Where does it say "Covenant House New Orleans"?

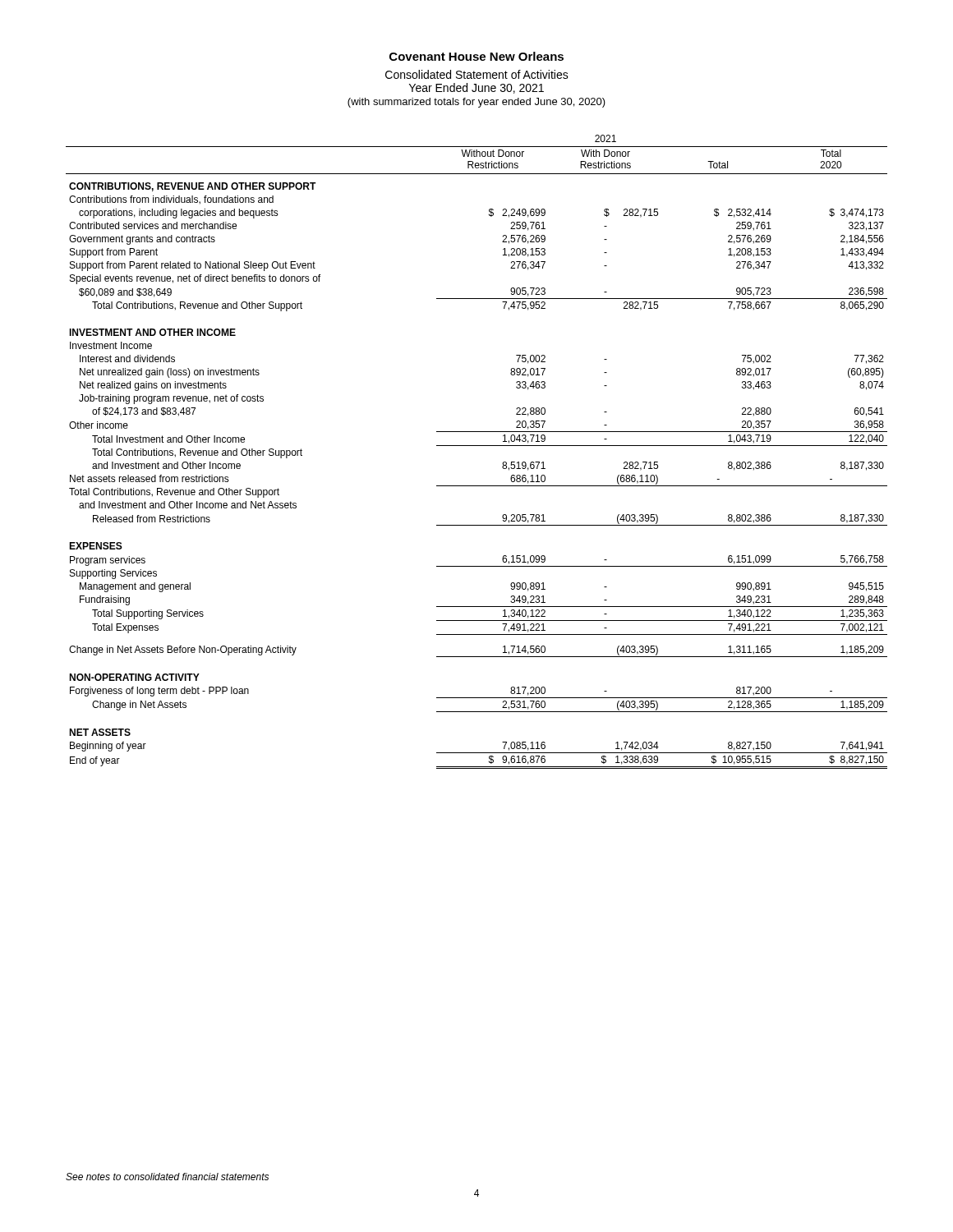(x=476, y=56)
